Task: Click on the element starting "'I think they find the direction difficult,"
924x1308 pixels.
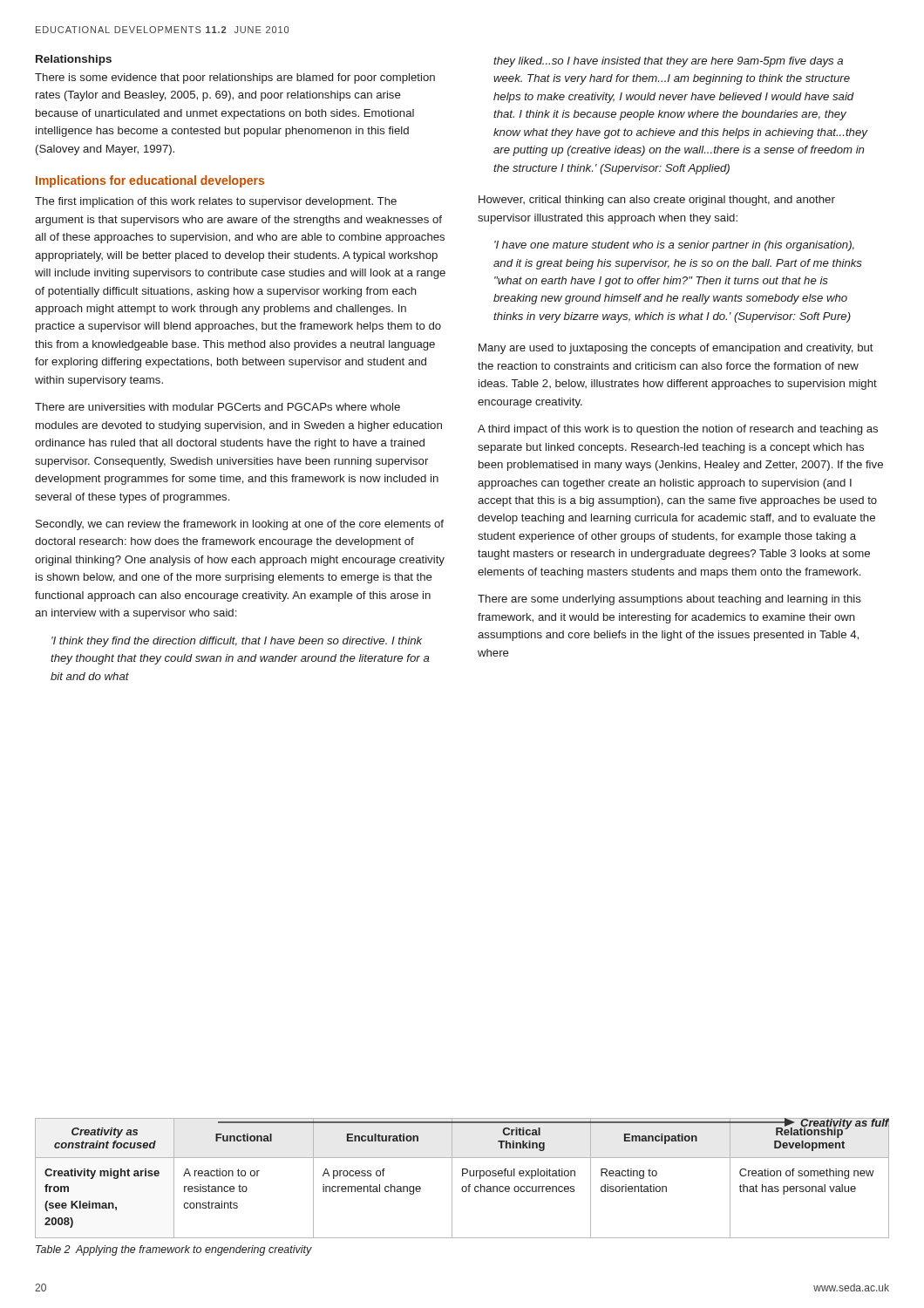Action: tap(240, 658)
